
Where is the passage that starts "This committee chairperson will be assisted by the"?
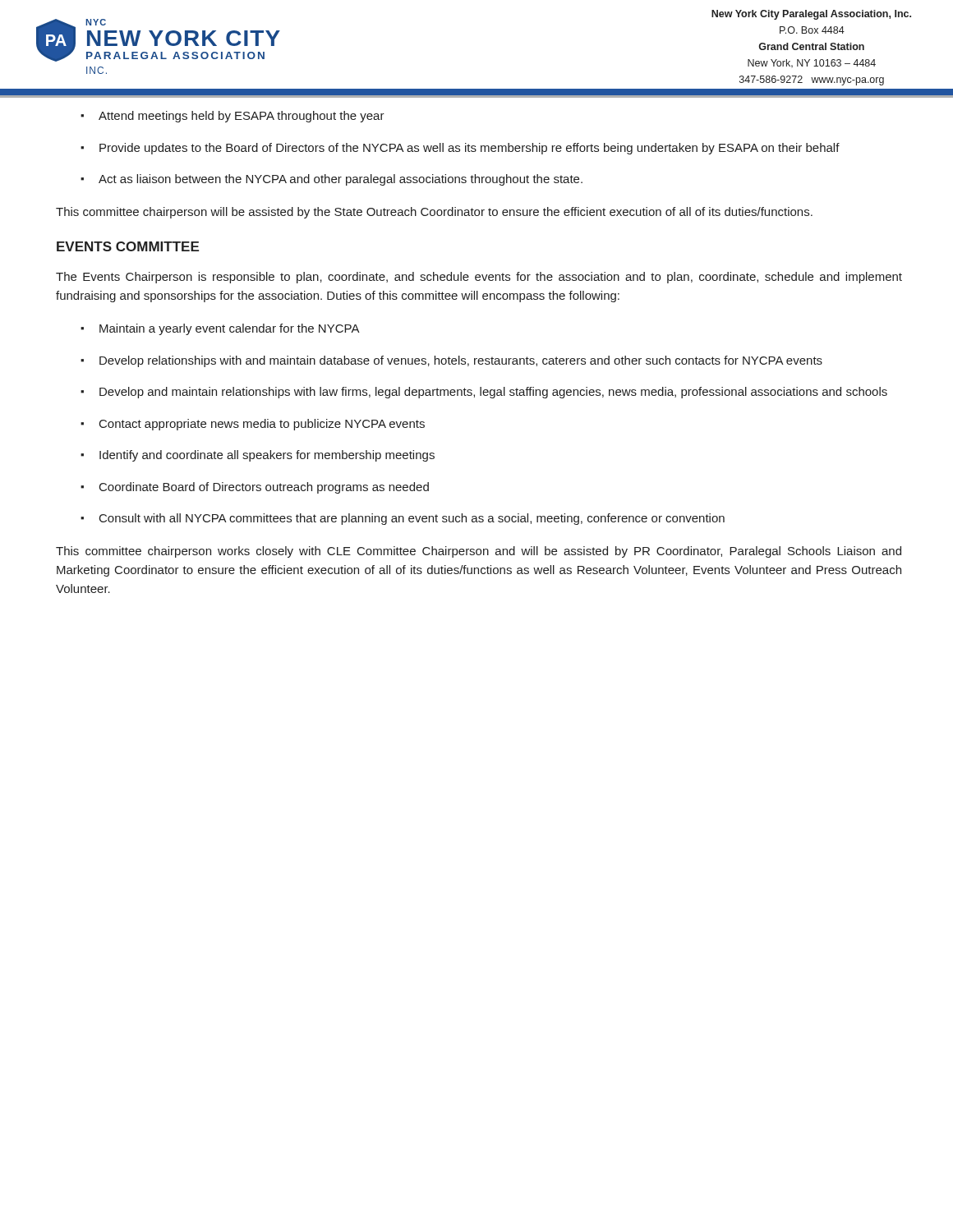[435, 211]
